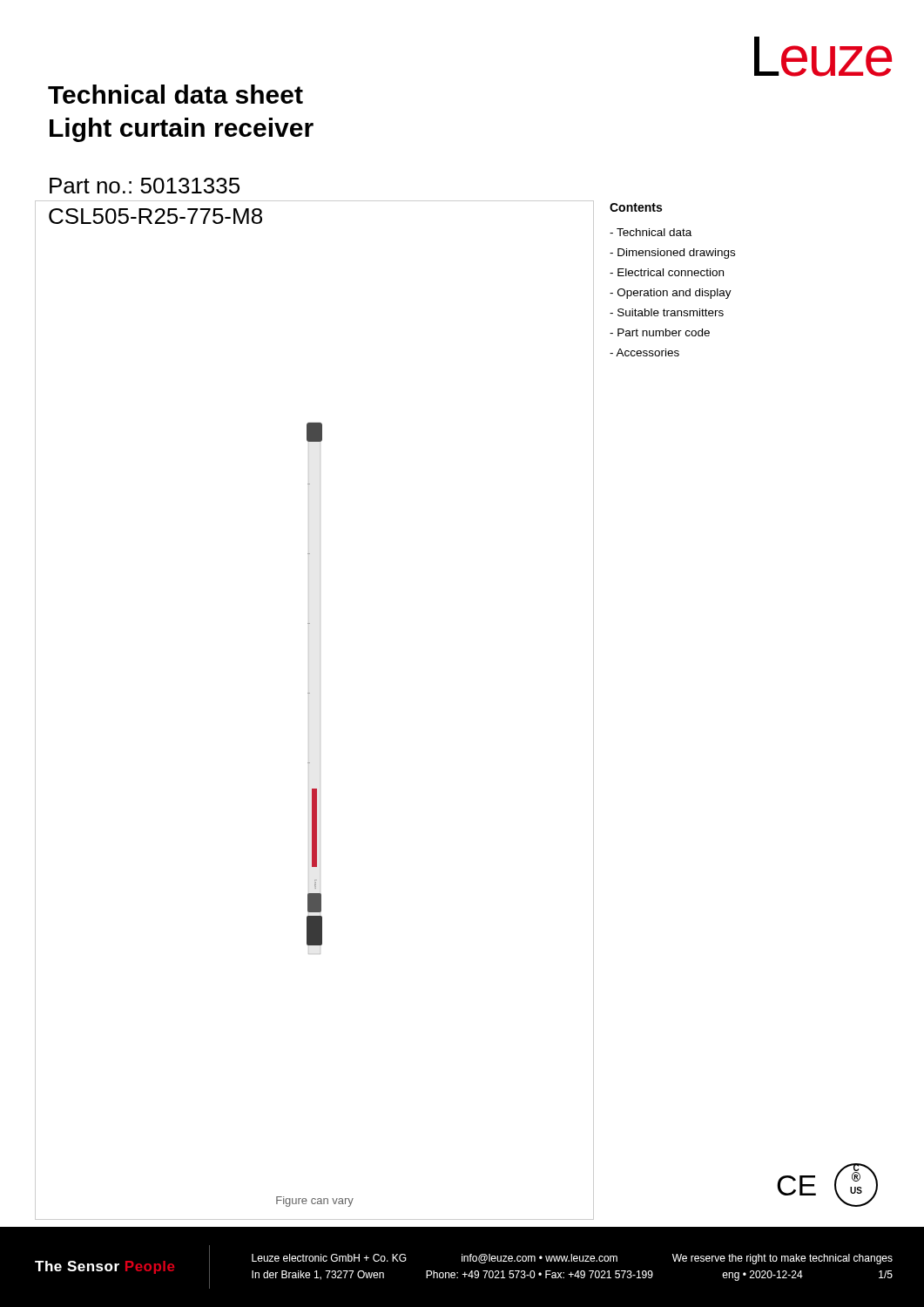Where does it say "Part number code"?
The image size is (924, 1307).
[x=664, y=332]
